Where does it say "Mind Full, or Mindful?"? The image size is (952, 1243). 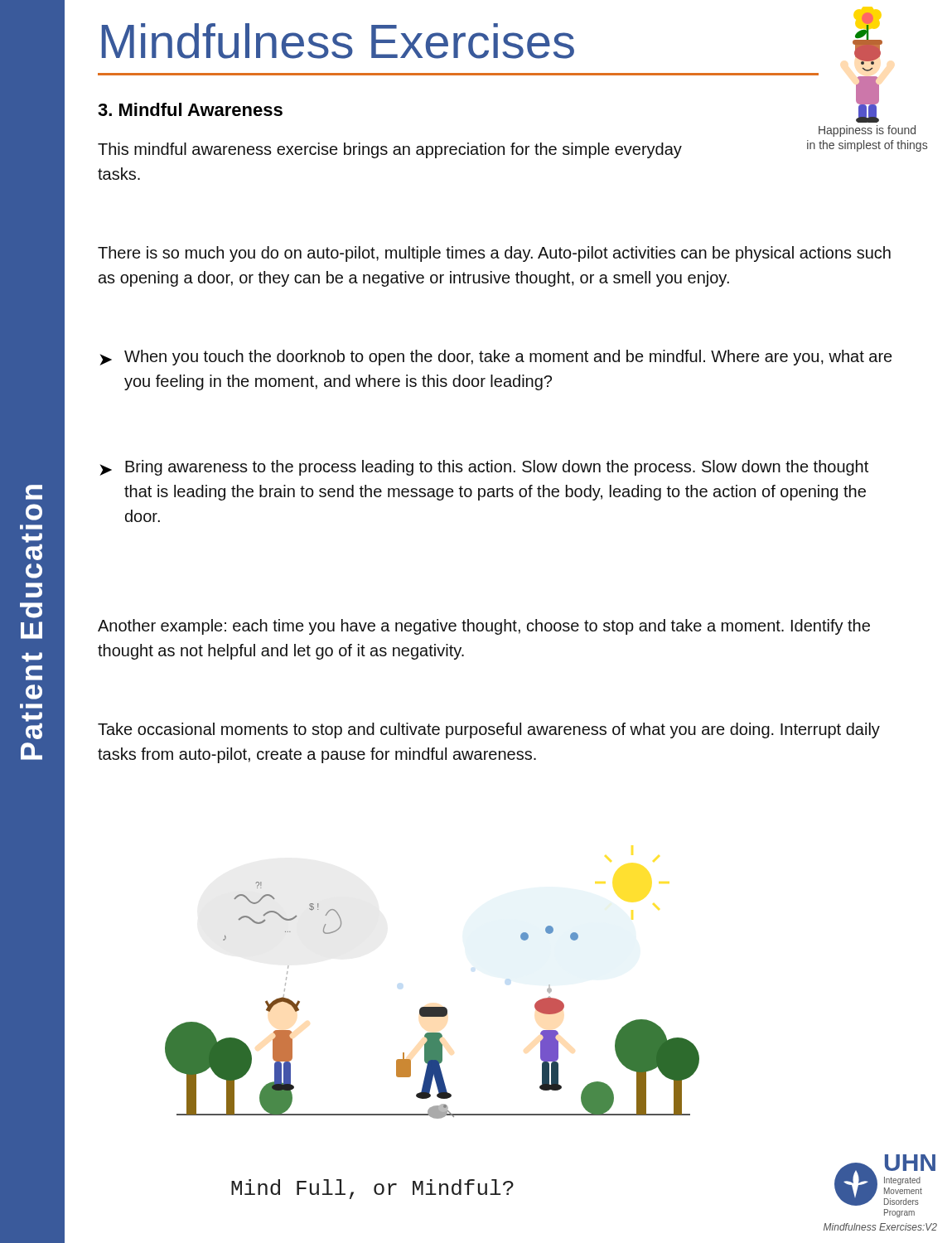[x=373, y=1189]
